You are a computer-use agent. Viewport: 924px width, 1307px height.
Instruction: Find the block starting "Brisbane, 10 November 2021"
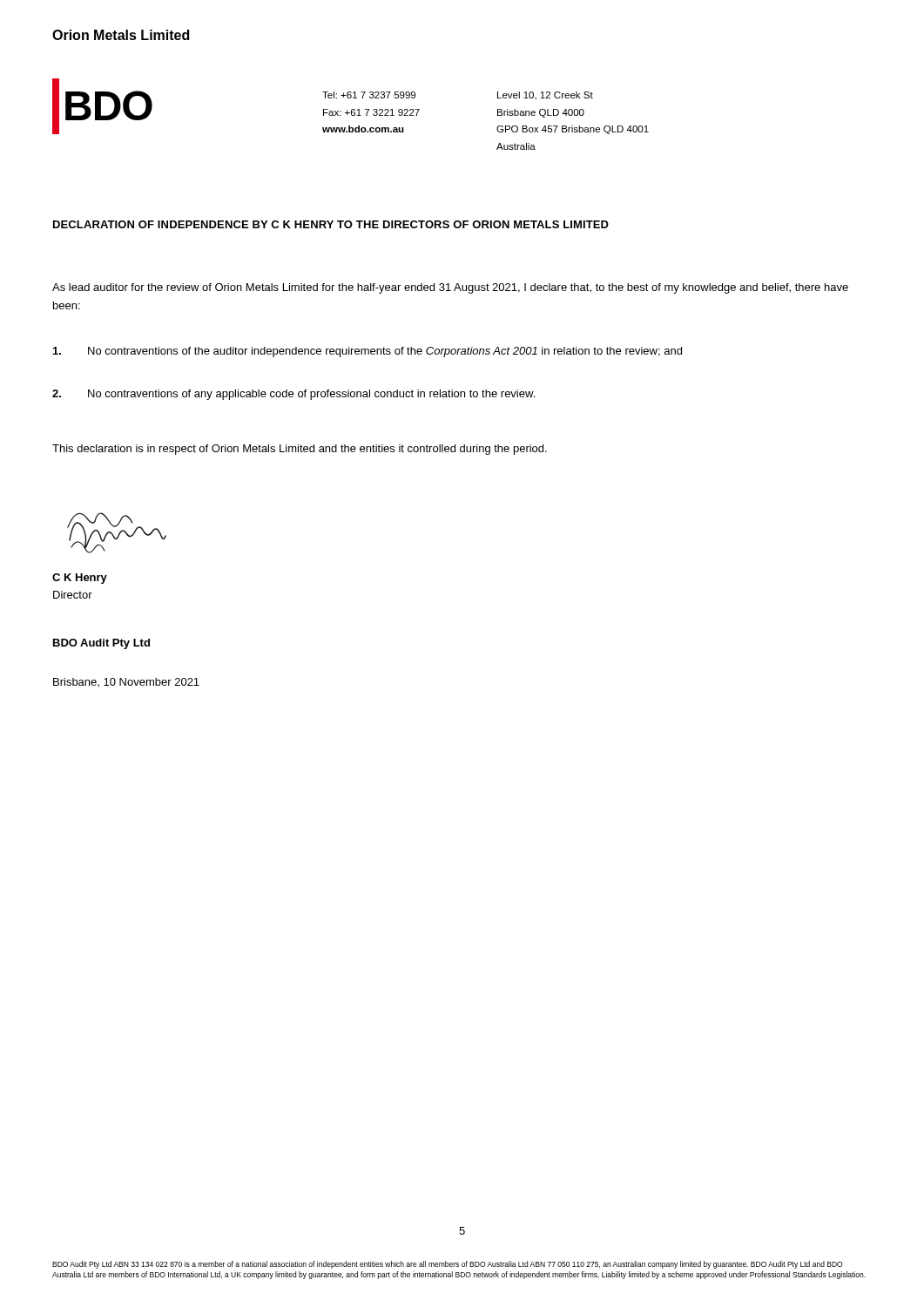(x=126, y=682)
